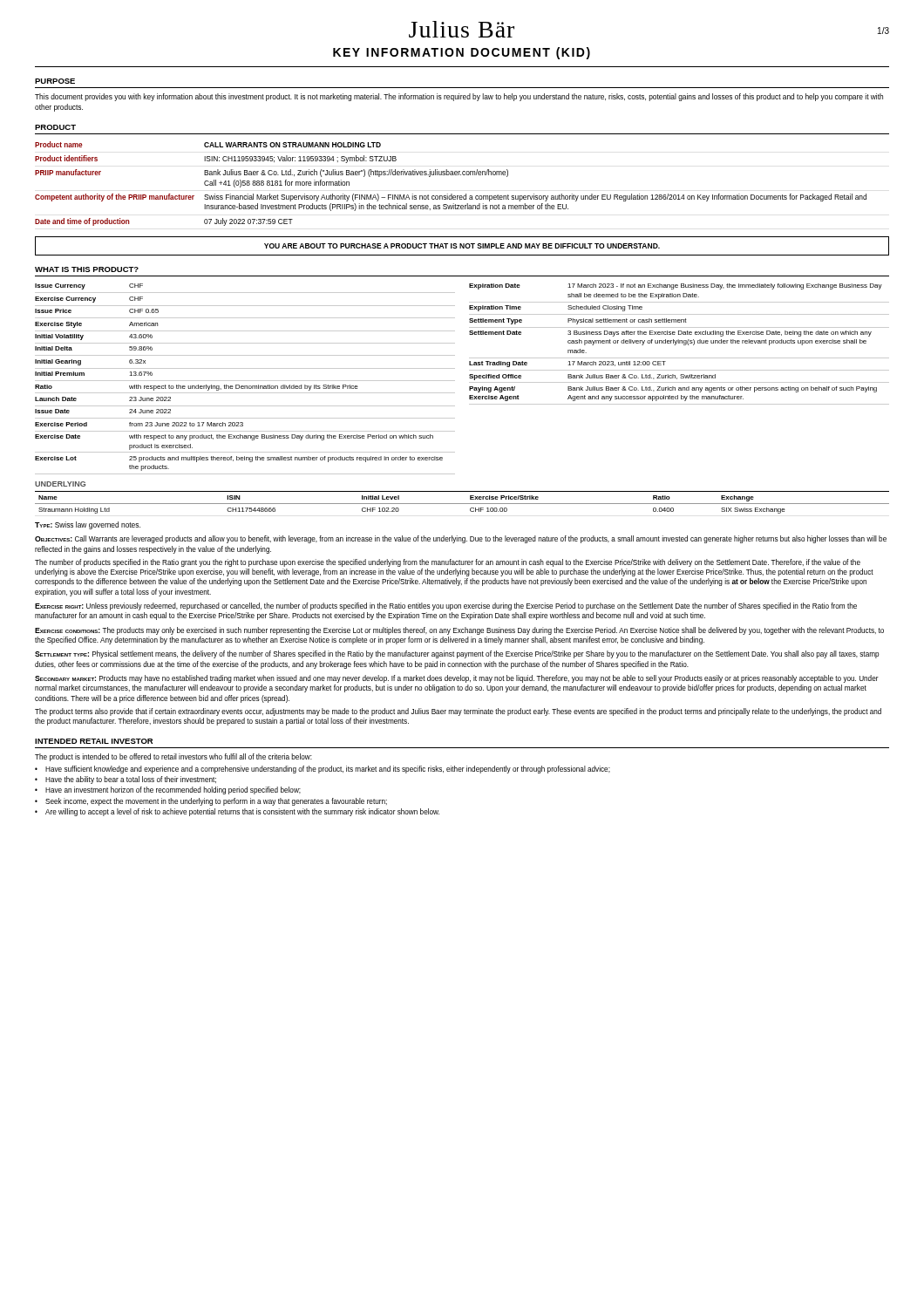The image size is (924, 1308).
Task: Navigate to the element starting "YOU ARE ABOUT TO PURCHASE A PRODUCT"
Action: click(462, 246)
